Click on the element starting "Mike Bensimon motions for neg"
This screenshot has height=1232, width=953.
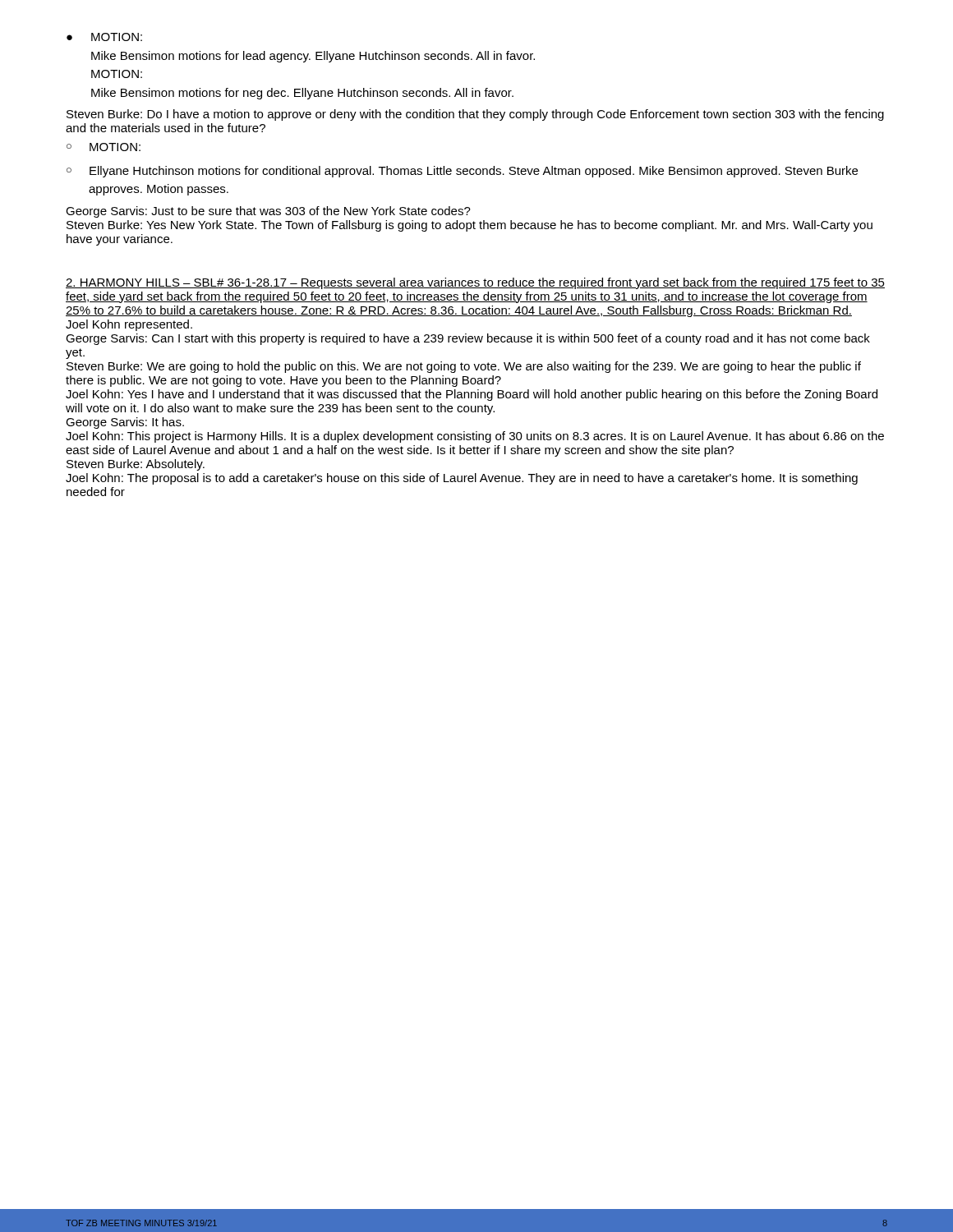(489, 93)
